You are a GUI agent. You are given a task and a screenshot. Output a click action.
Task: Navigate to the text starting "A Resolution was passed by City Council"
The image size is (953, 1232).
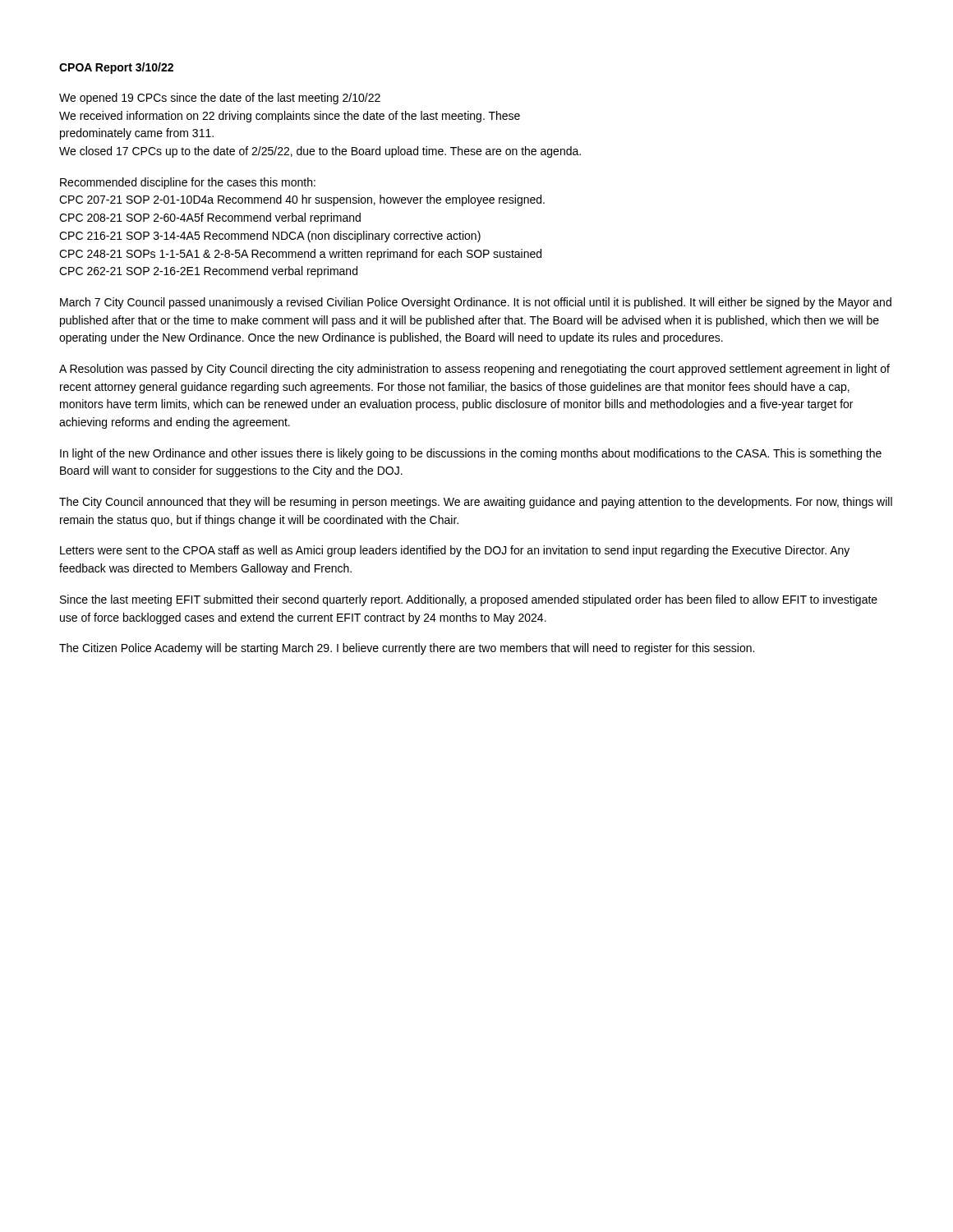(474, 395)
